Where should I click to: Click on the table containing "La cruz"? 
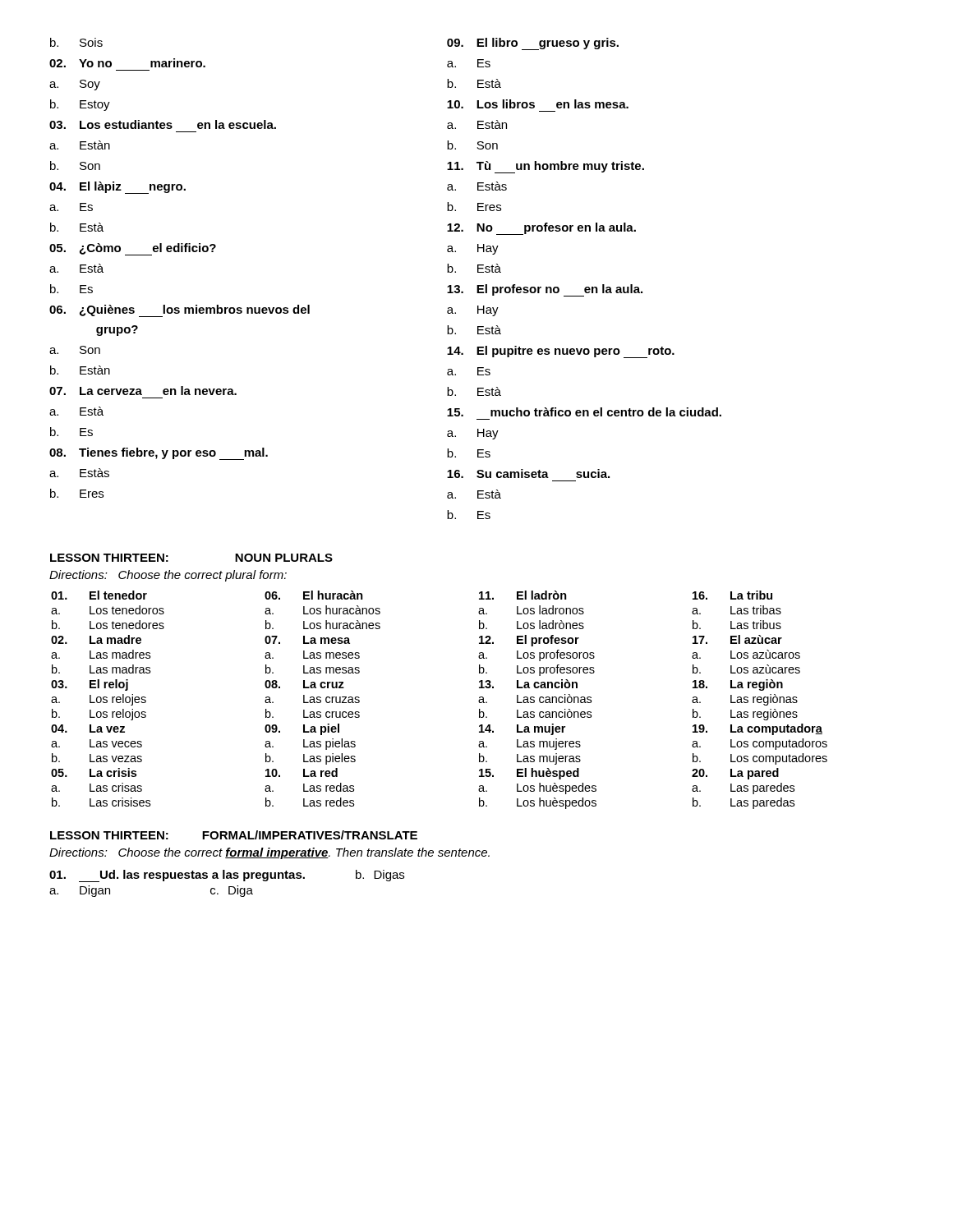pos(476,699)
